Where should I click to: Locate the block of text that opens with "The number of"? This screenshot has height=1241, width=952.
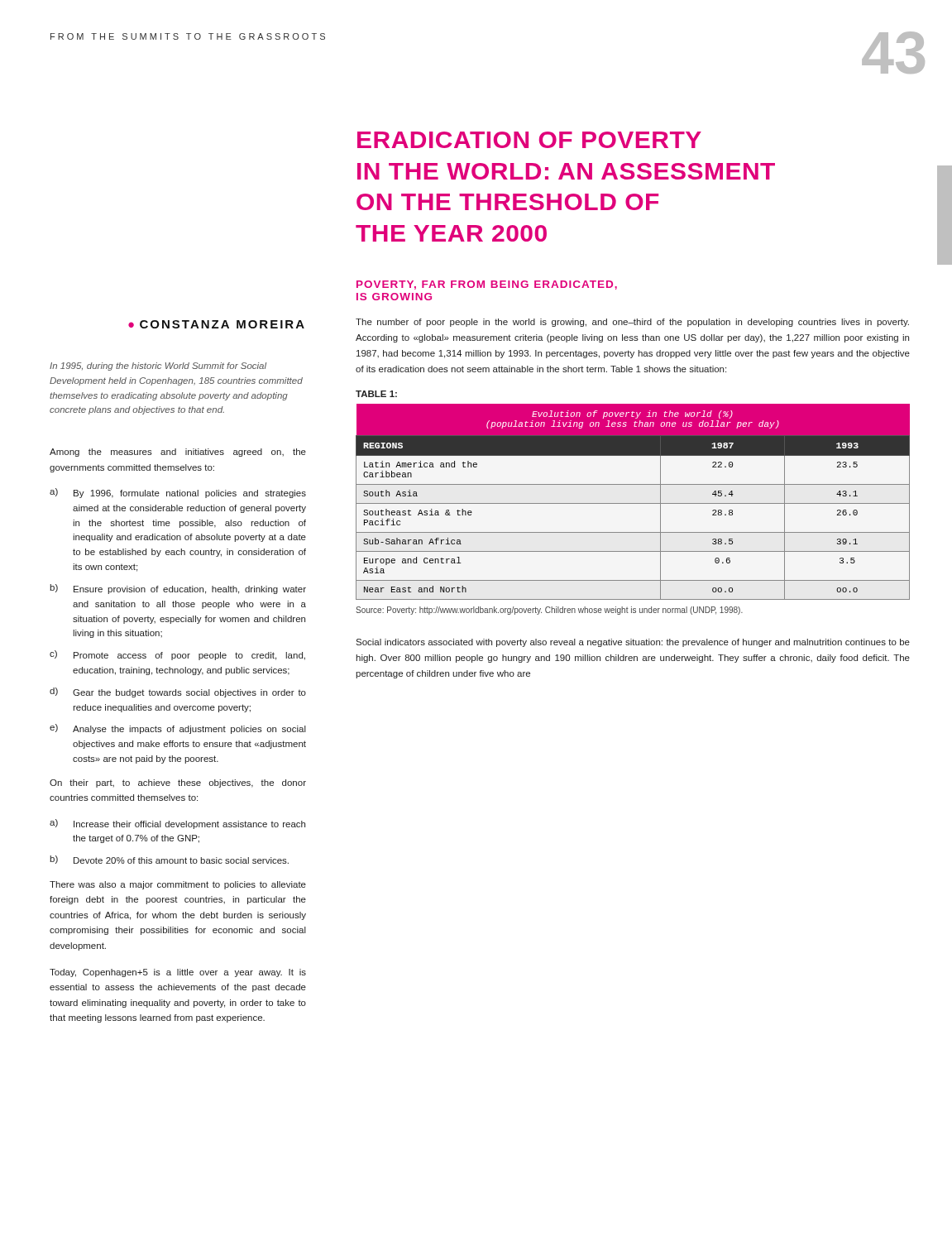click(633, 345)
